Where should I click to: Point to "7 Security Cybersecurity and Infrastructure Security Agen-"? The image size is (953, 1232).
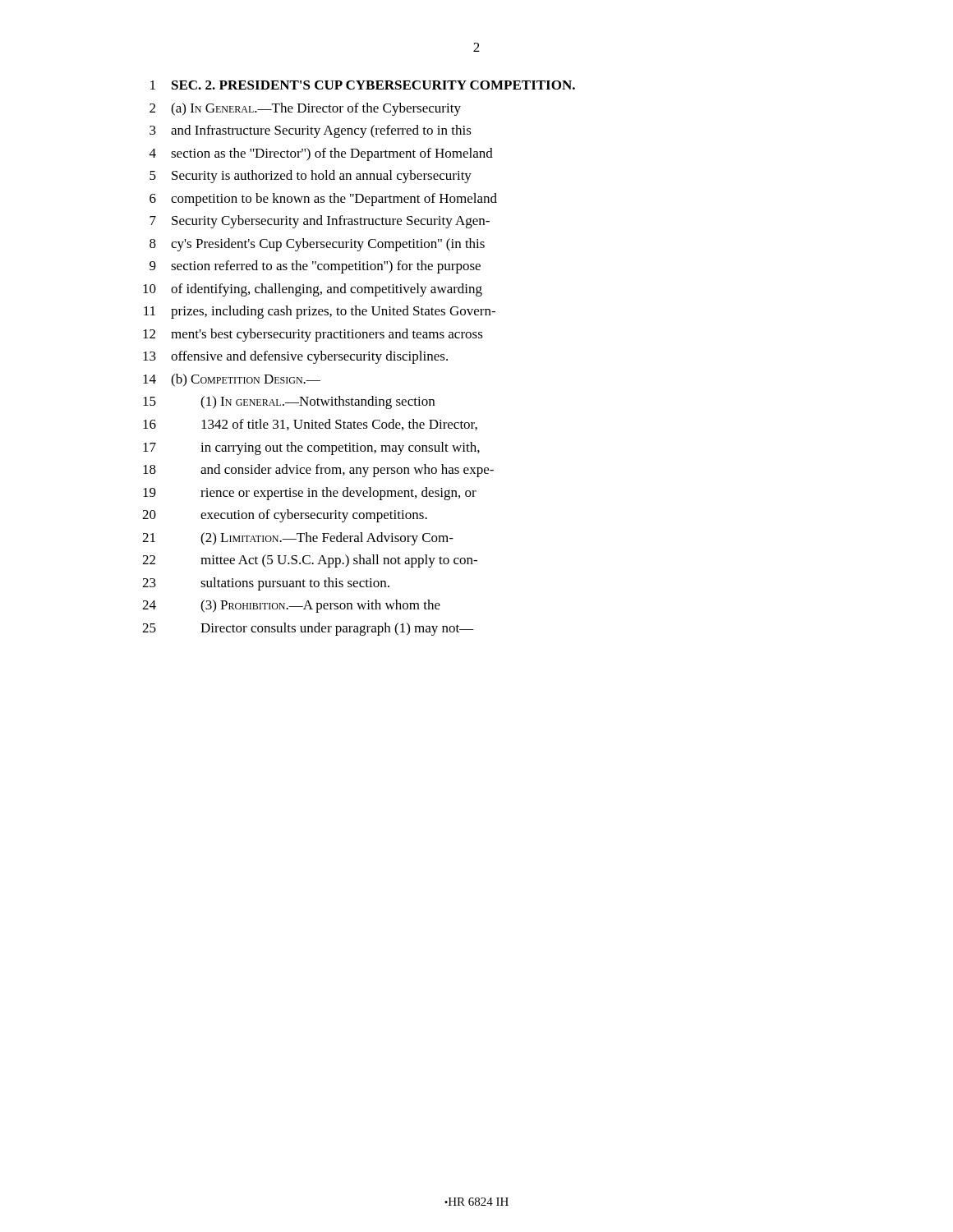tap(476, 221)
